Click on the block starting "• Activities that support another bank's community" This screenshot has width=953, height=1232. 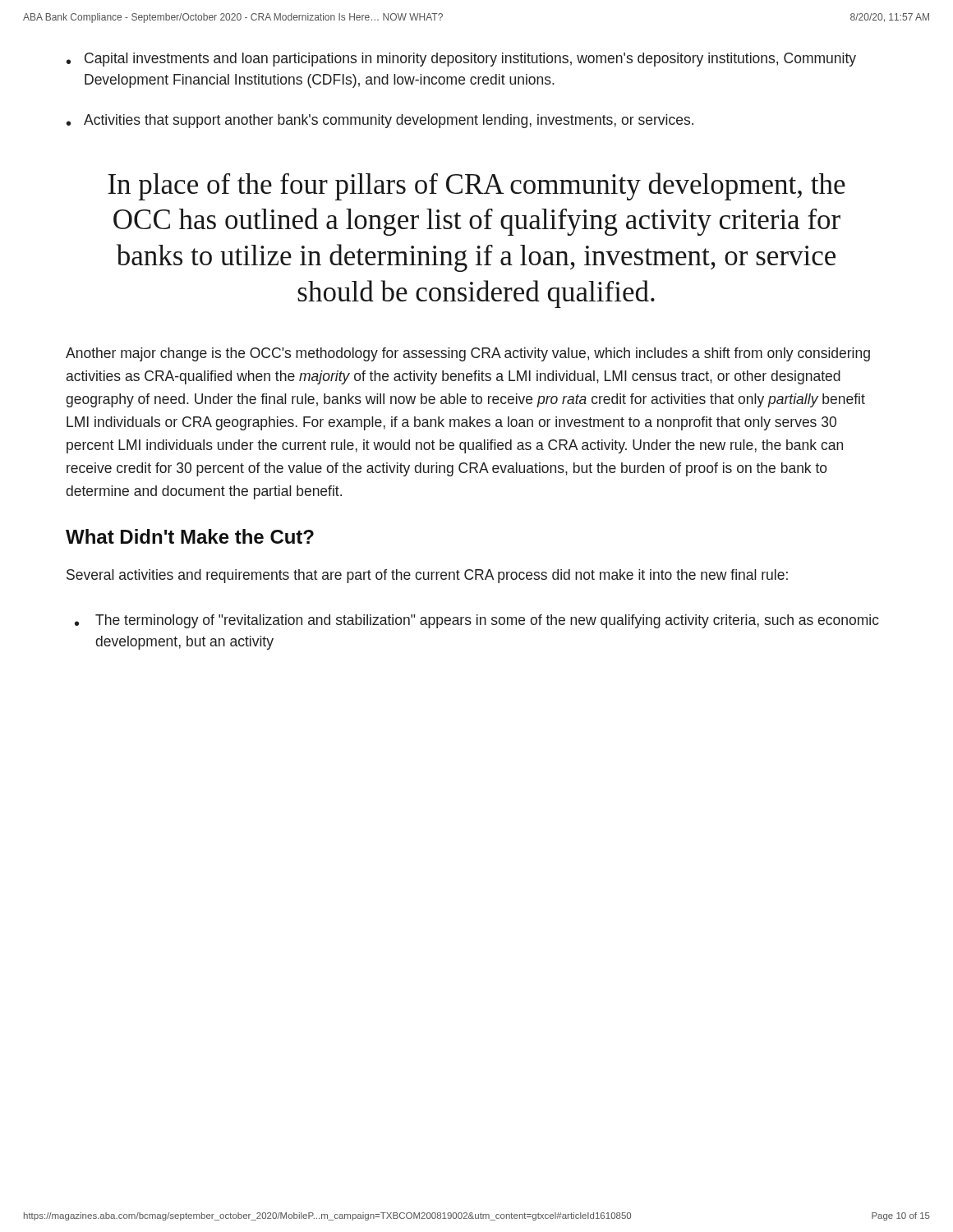[380, 122]
